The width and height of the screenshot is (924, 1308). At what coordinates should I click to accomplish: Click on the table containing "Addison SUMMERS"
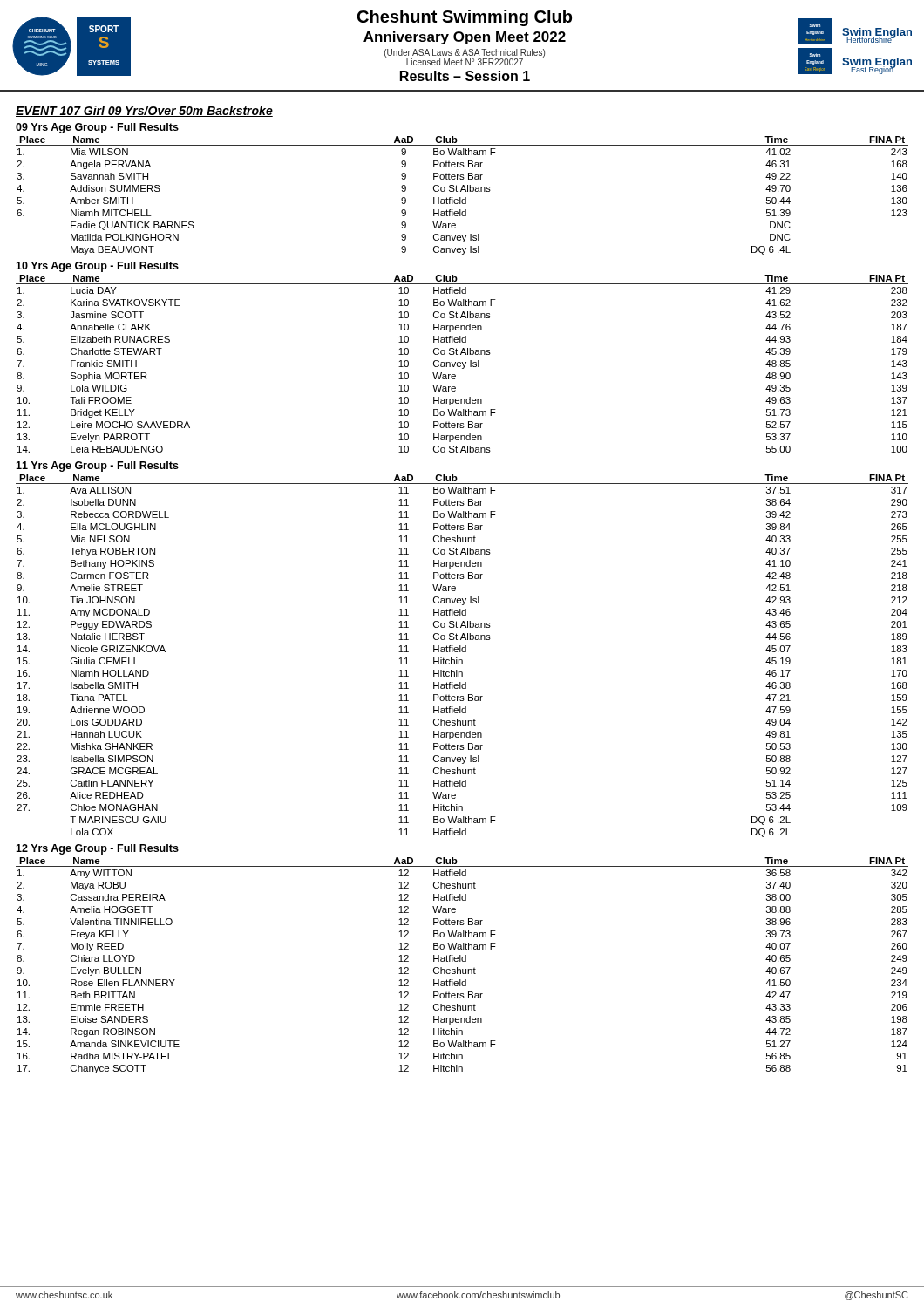(x=462, y=195)
